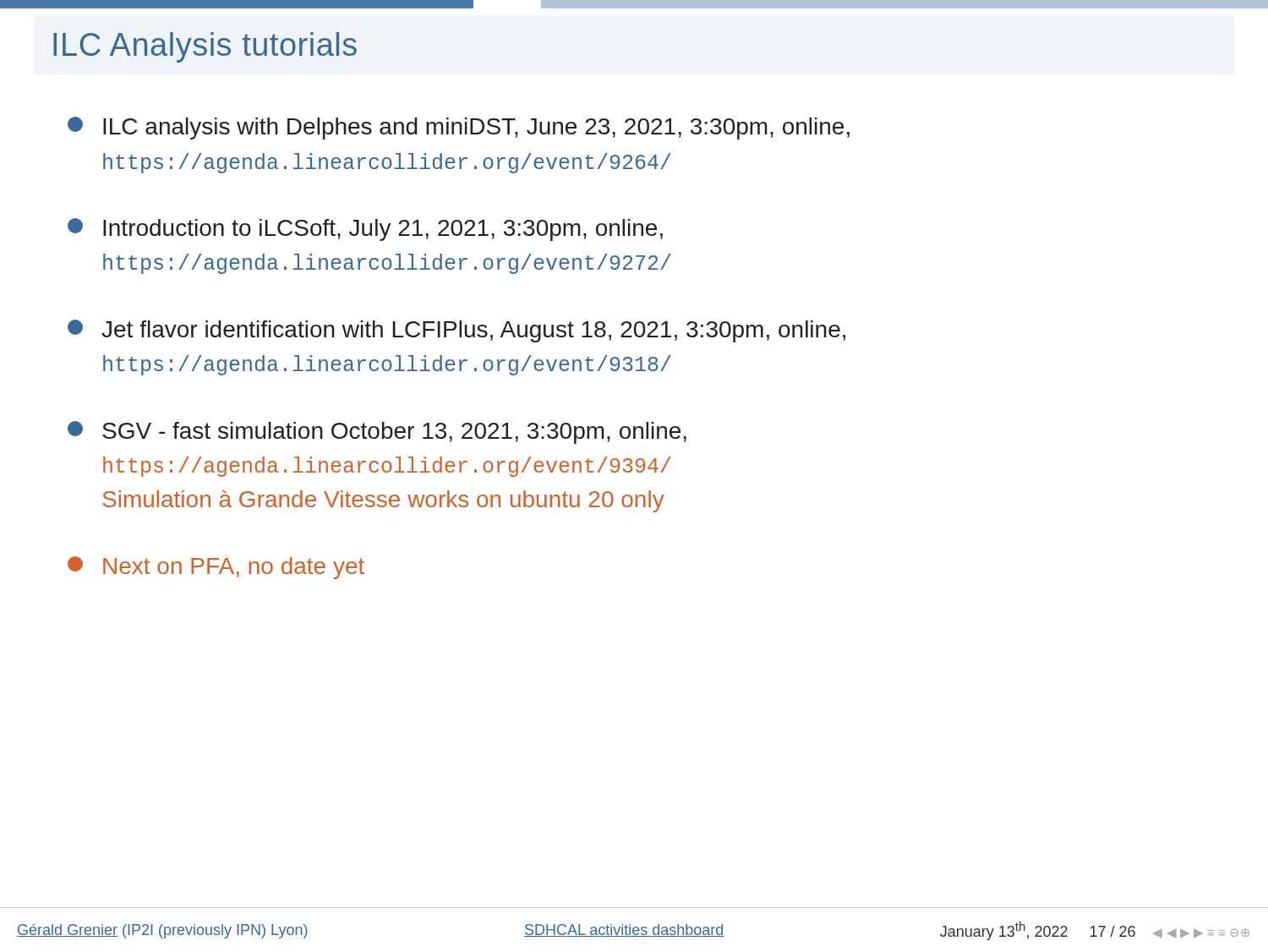Find the list item that reads "SGV - fast simulation October 13, 2021,"
This screenshot has height=952, width=1268.
coord(642,466)
